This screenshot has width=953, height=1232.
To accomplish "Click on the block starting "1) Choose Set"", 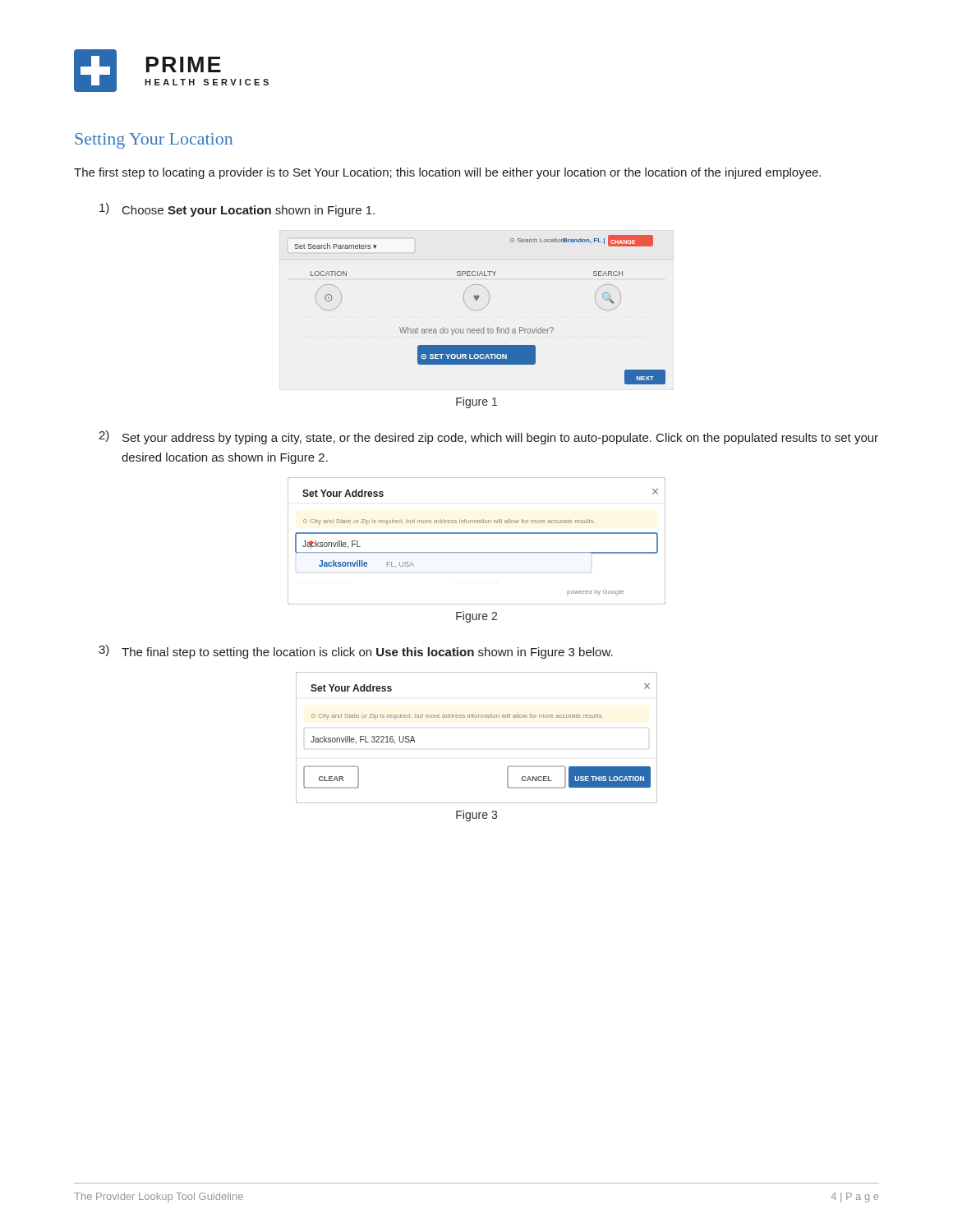I will point(237,210).
